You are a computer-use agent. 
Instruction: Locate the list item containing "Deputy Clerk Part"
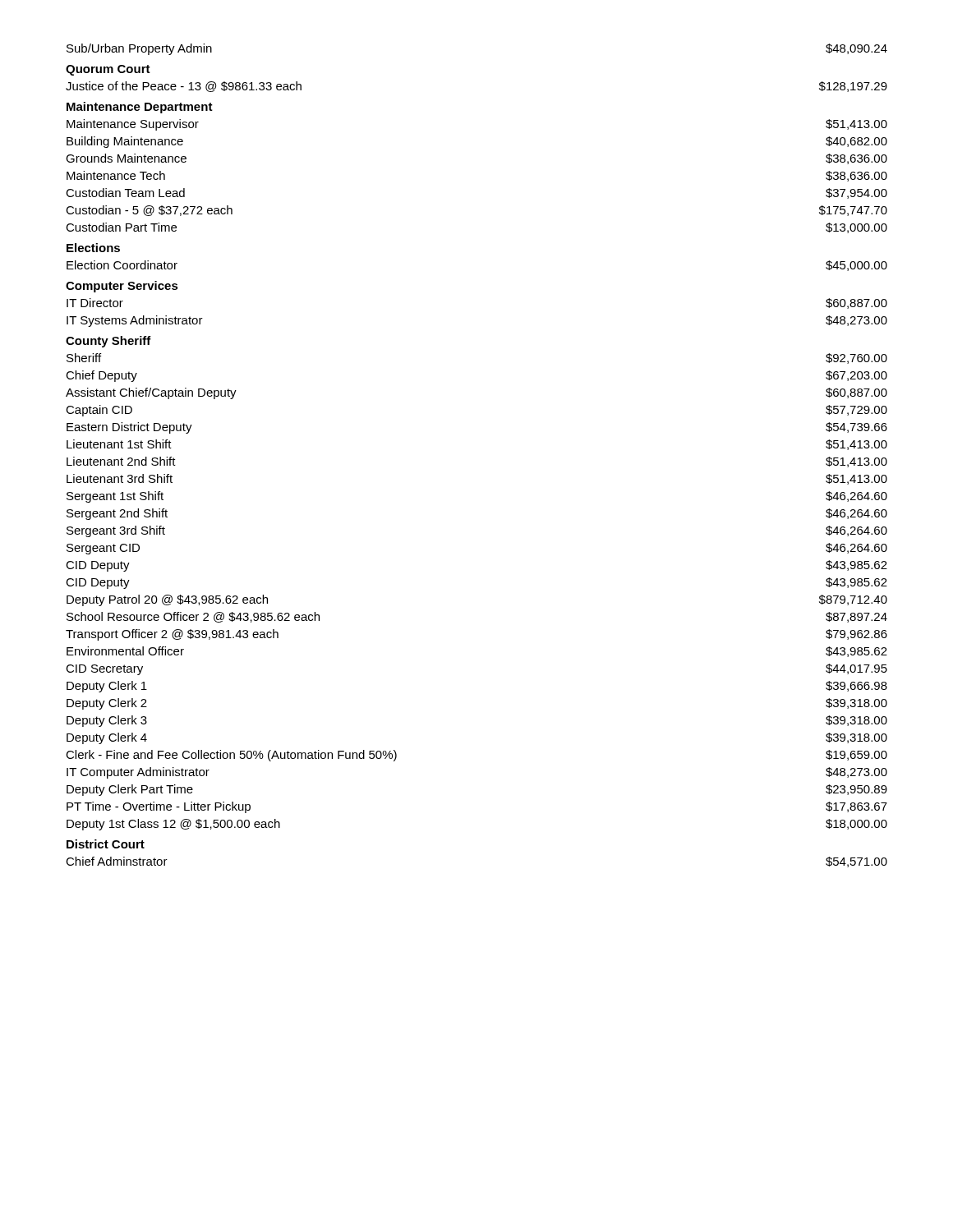tap(129, 790)
